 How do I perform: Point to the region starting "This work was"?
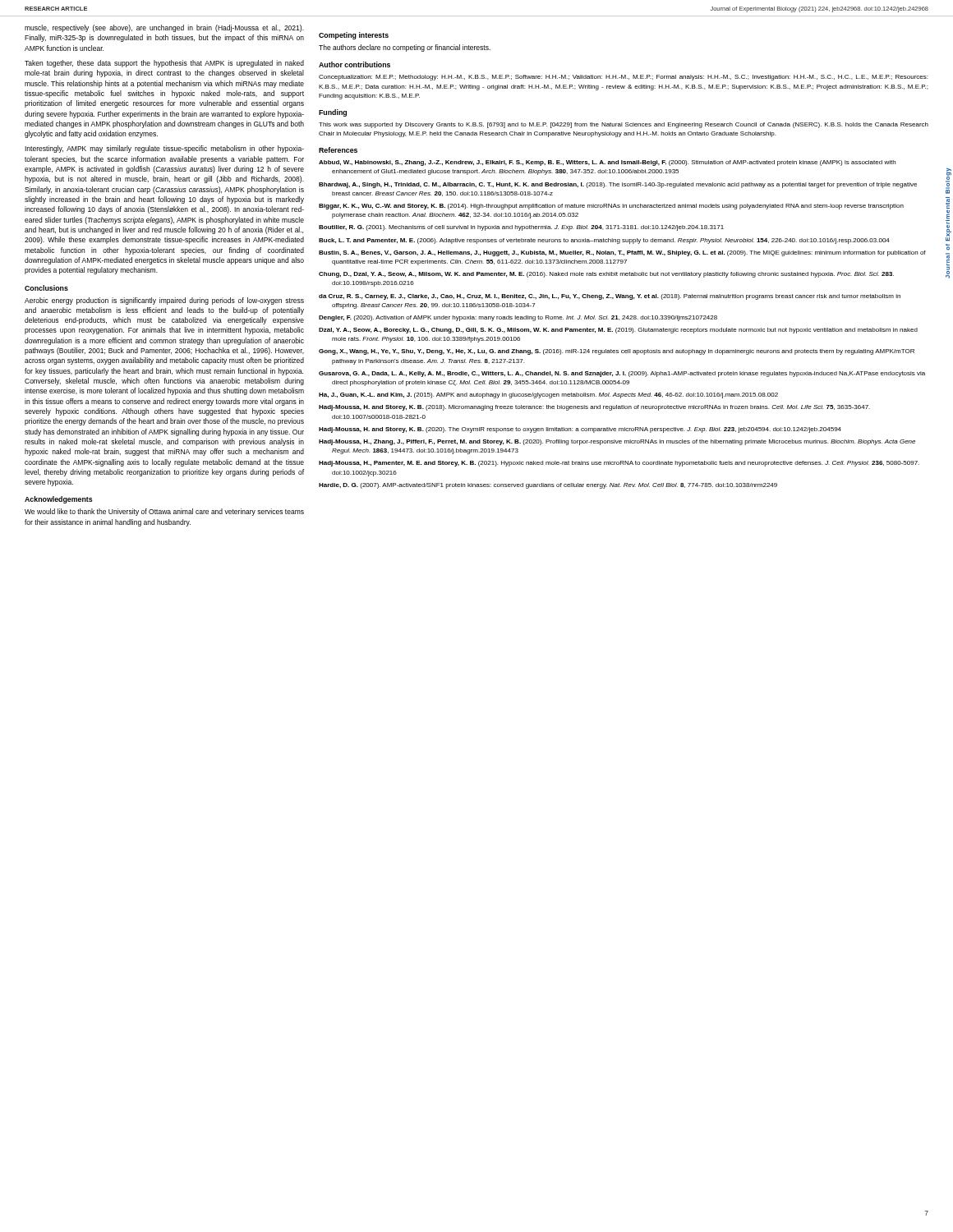tap(624, 129)
